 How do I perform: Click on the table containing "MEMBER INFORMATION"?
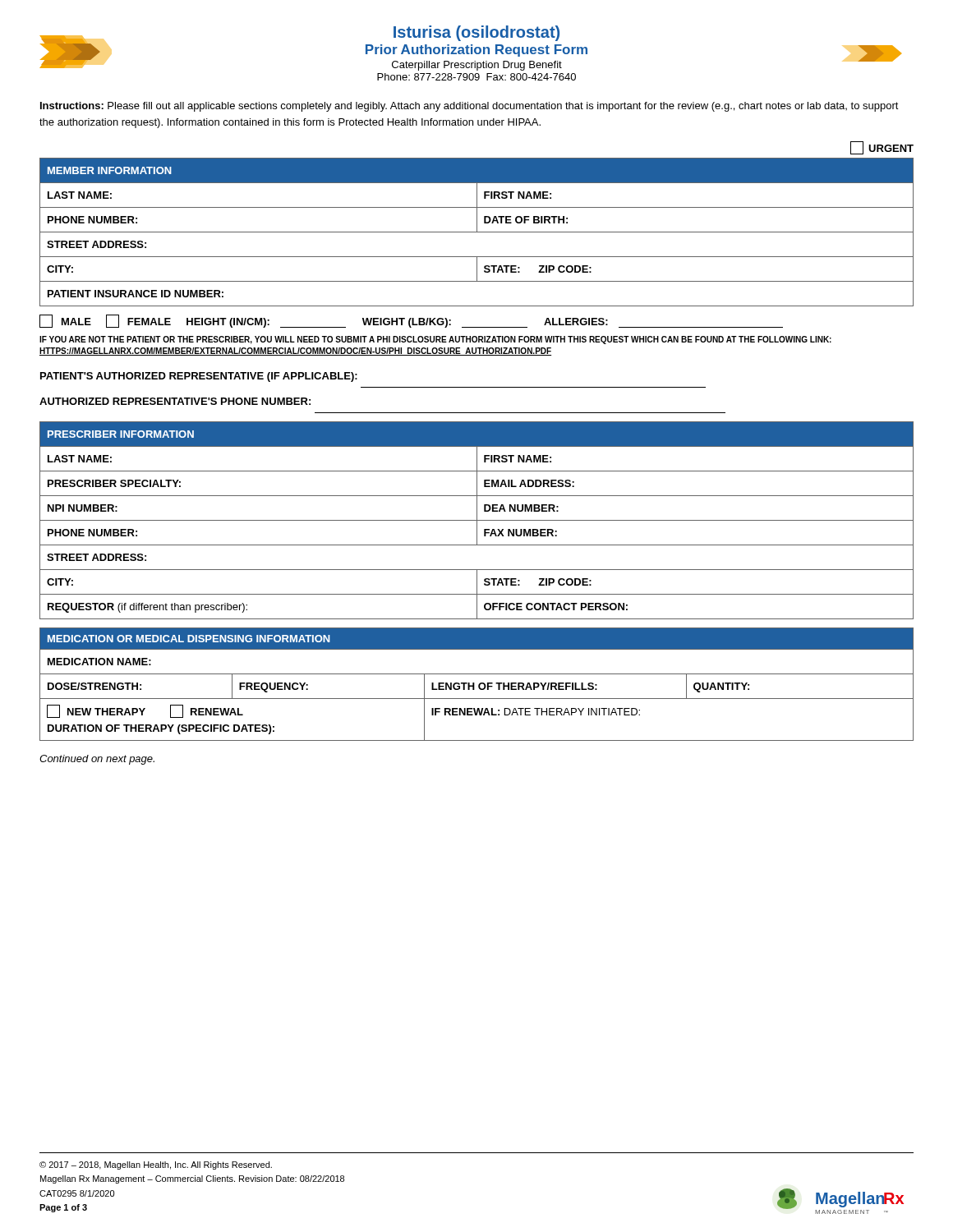(476, 232)
